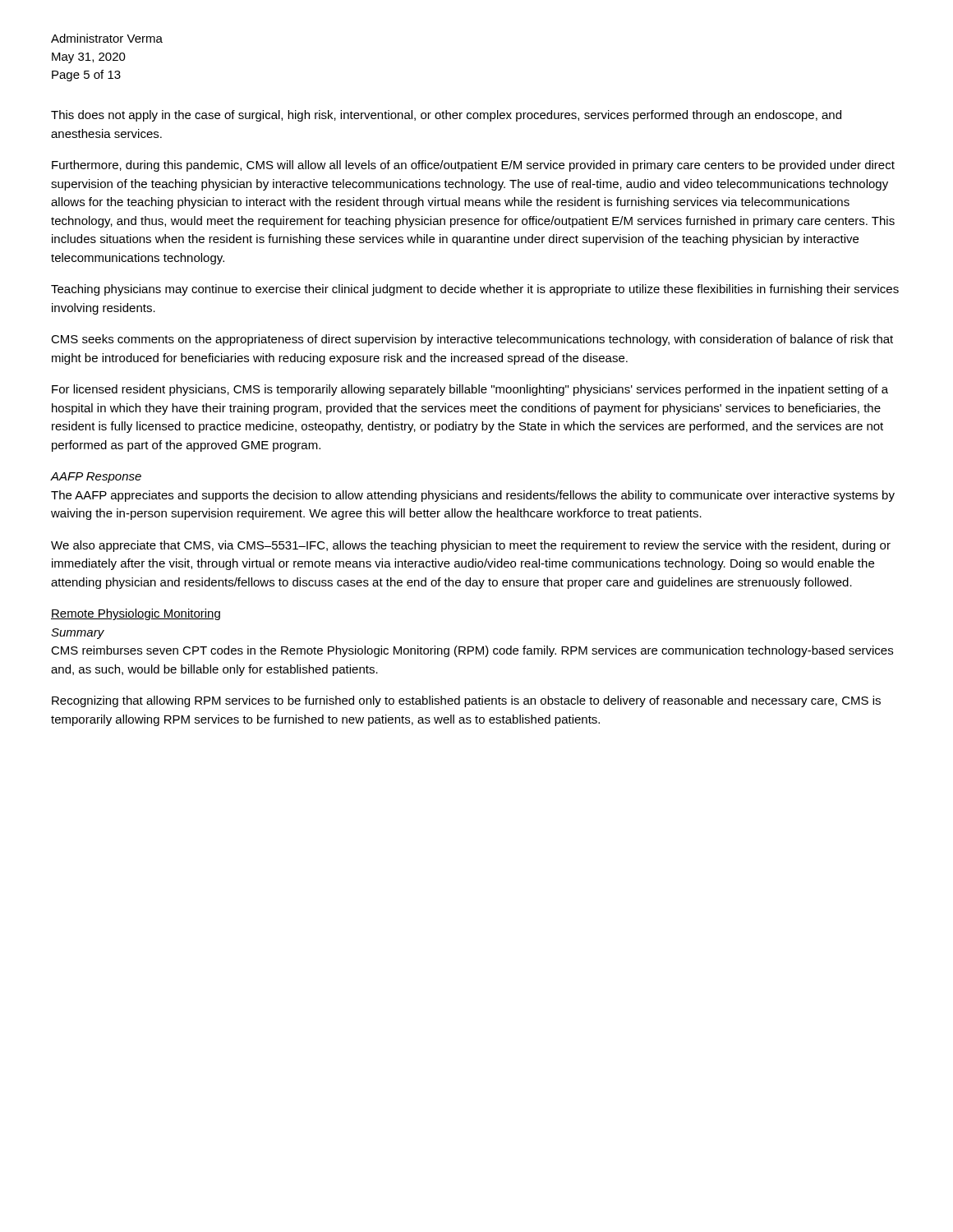Screen dimensions: 1232x953
Task: Locate the block of text that opens with "The AAFP appreciates"
Action: pyautogui.click(x=473, y=504)
